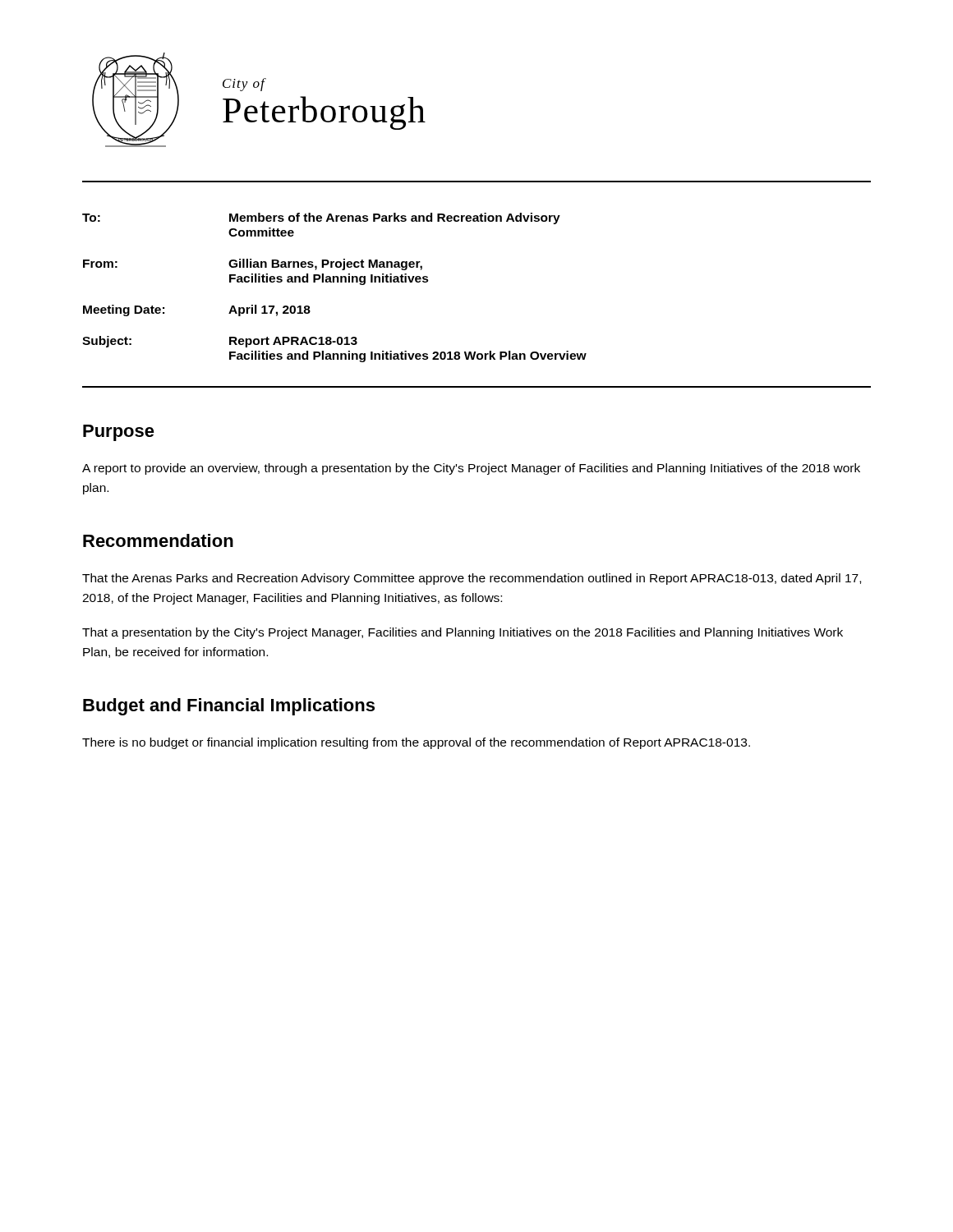Find the block on this page that starts "That the Arenas Parks and Recreation Advisory Committee"
The height and width of the screenshot is (1232, 953).
pyautogui.click(x=472, y=588)
